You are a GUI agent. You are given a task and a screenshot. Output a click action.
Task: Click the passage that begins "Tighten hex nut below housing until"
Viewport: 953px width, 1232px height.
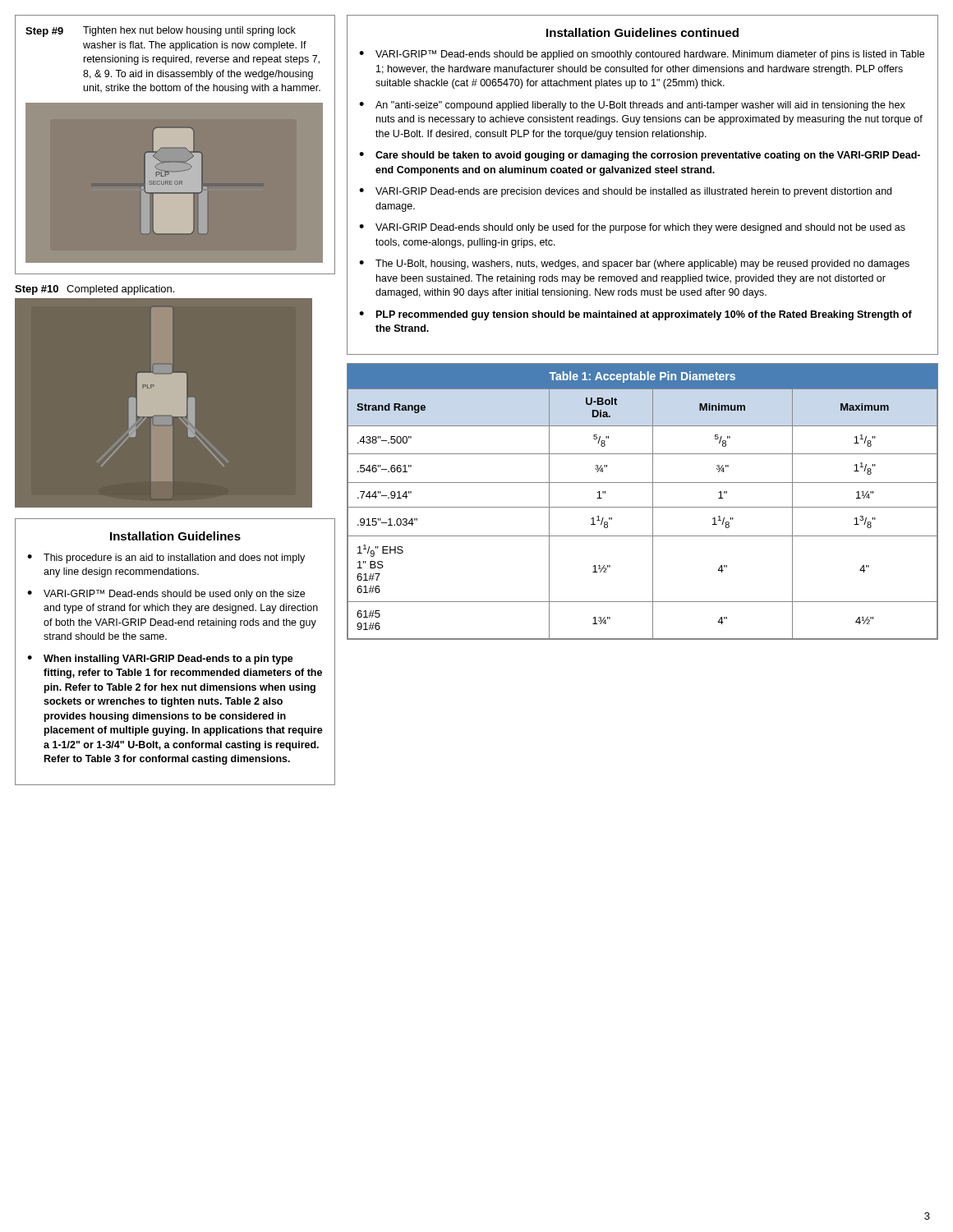tap(202, 59)
